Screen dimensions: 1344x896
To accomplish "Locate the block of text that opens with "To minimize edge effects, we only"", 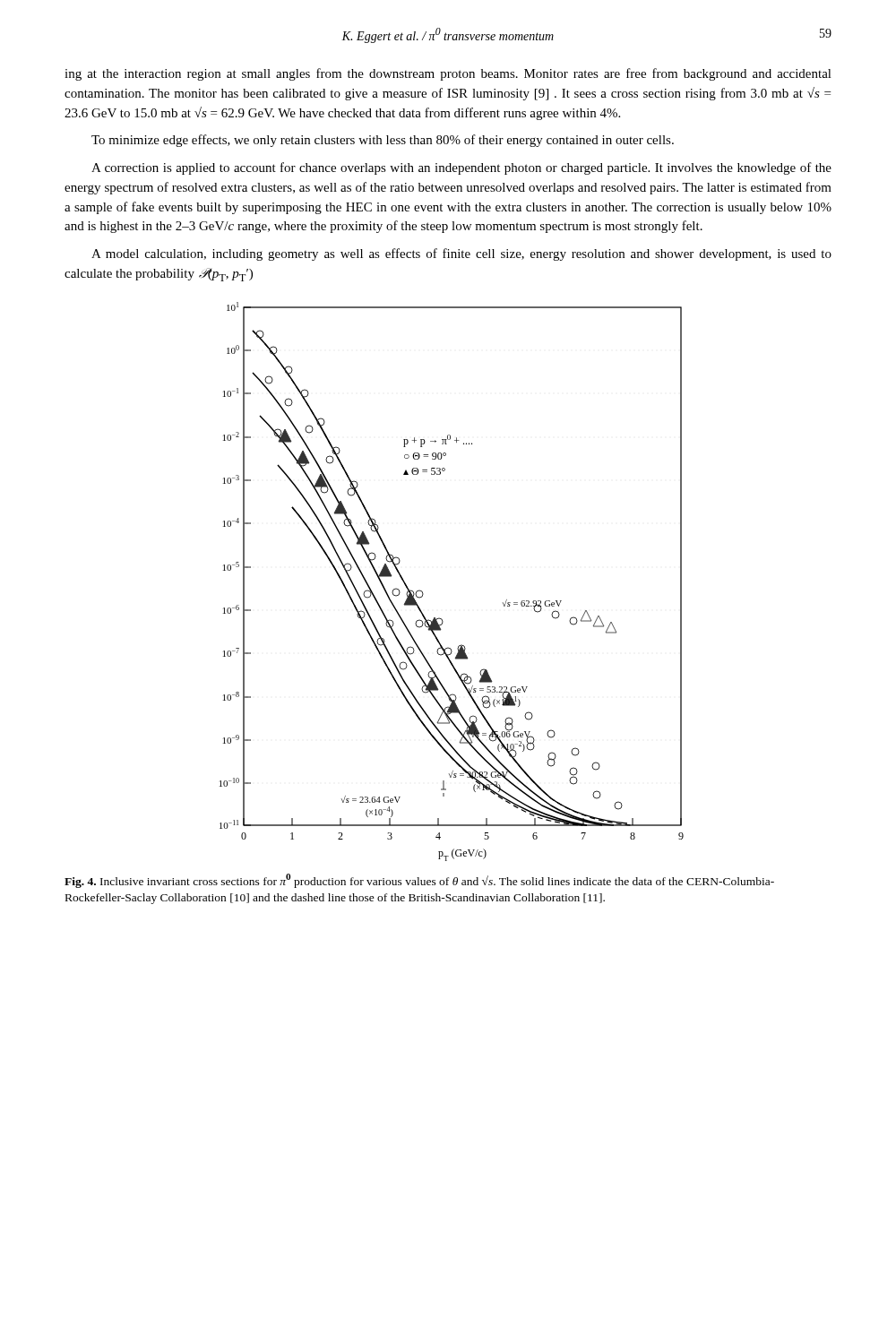I will coord(383,140).
